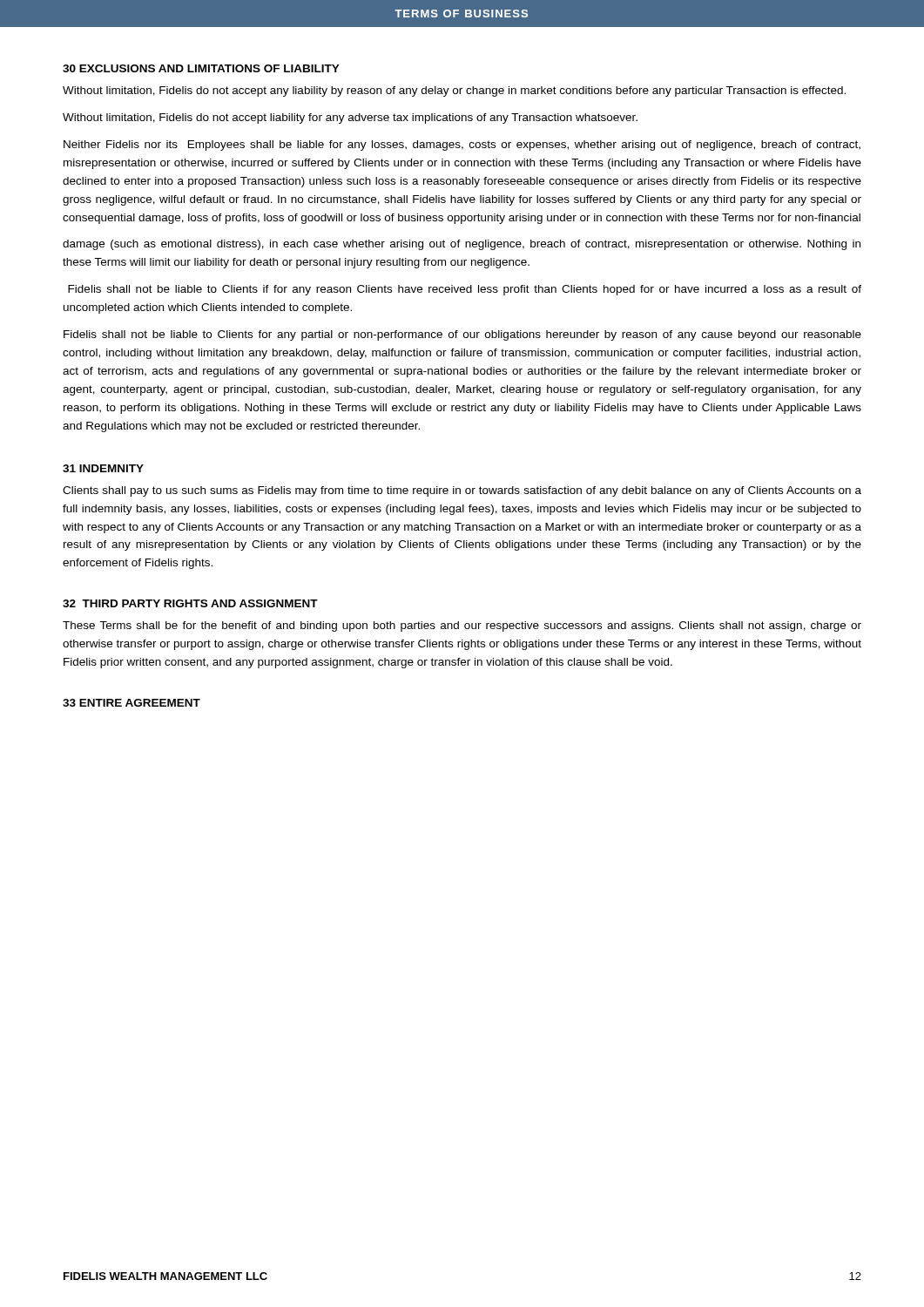Screen dimensions: 1307x924
Task: Click where it says "33 ENTIRE AGREEMENT"
Action: tap(131, 703)
